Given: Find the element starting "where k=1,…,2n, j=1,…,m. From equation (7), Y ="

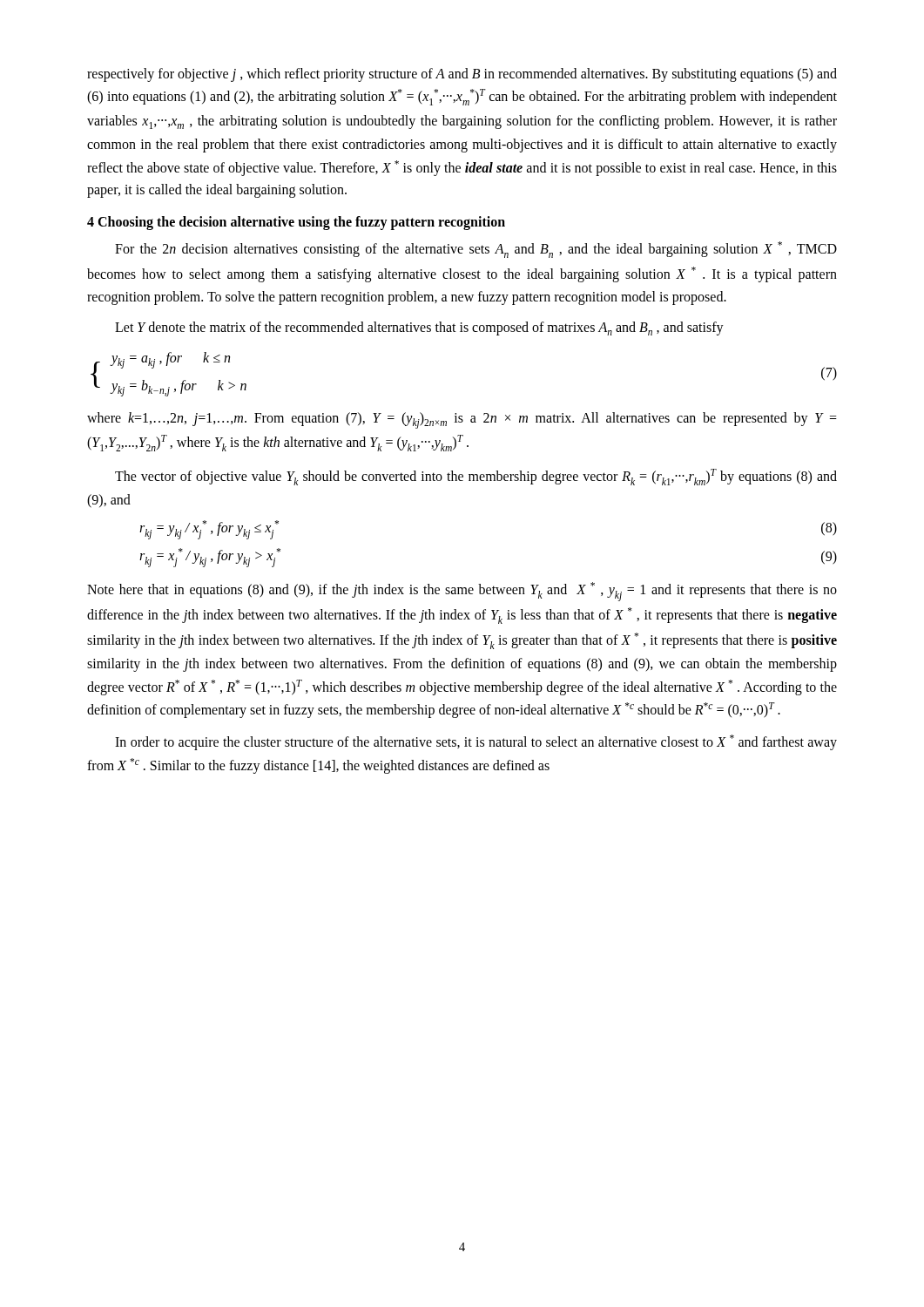Looking at the screenshot, I should tap(462, 431).
